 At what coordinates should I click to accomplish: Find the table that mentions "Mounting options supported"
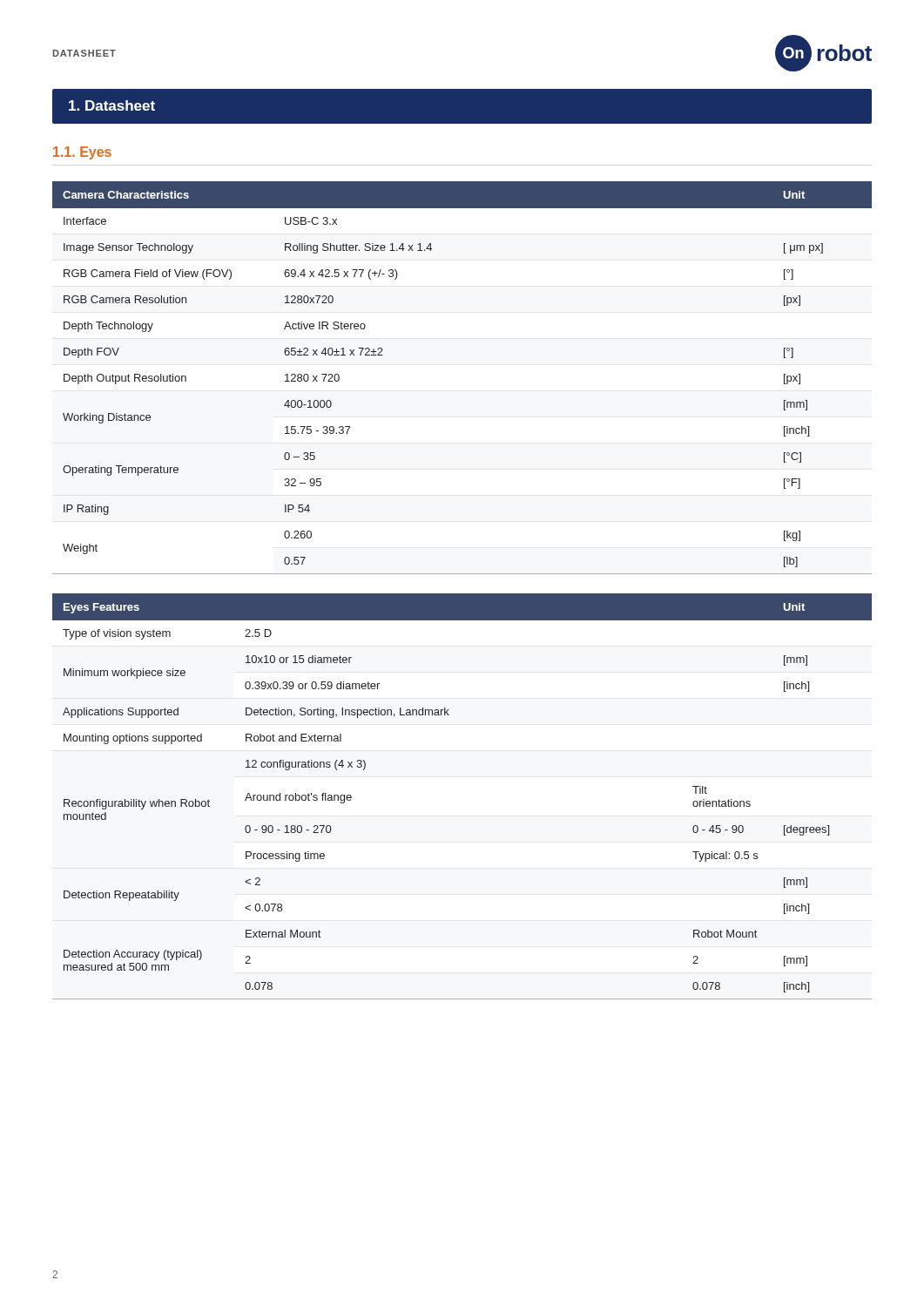click(462, 796)
